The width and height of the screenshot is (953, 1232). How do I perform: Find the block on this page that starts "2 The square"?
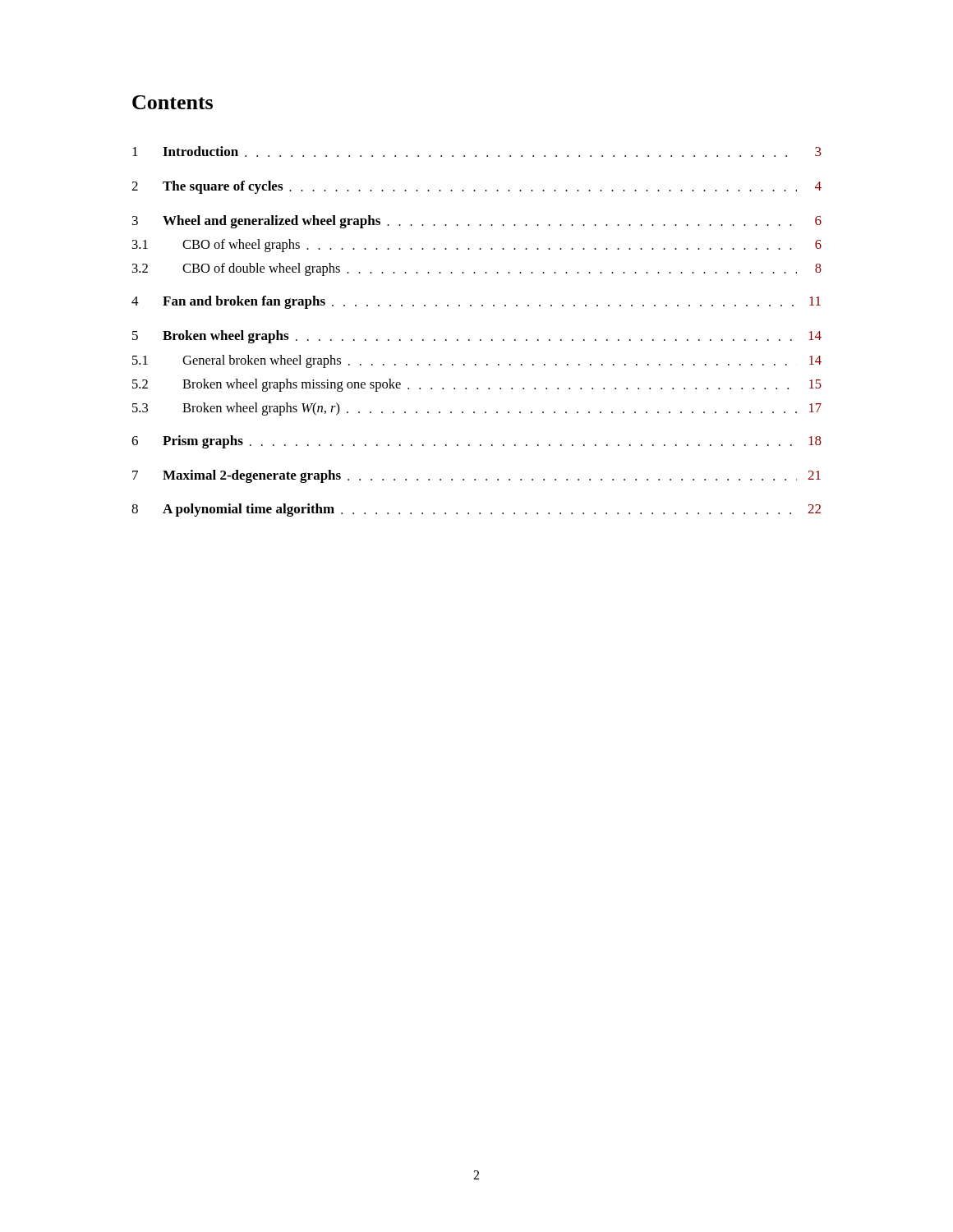[476, 186]
